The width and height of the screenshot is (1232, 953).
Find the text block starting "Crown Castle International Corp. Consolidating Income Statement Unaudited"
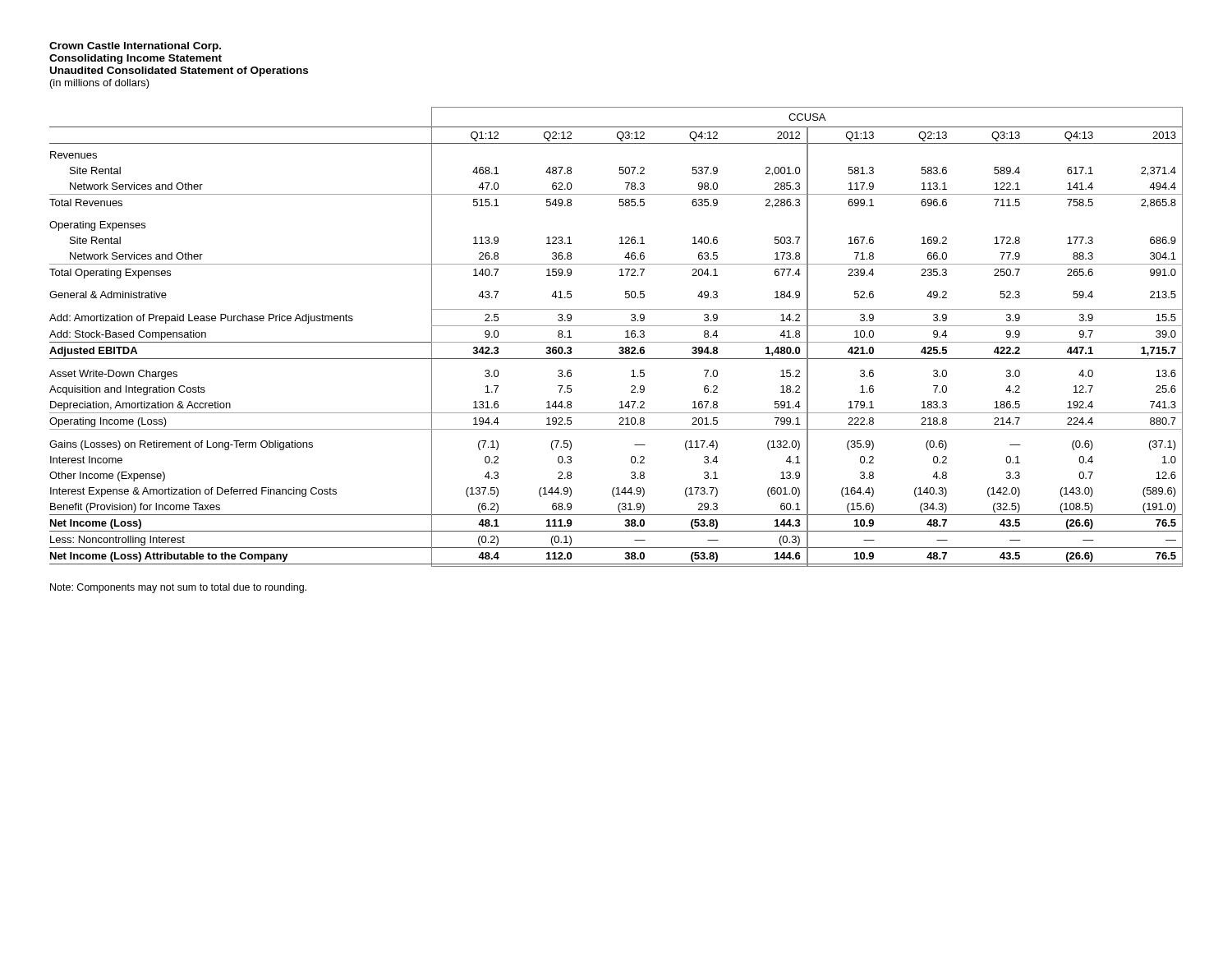tap(135, 47)
